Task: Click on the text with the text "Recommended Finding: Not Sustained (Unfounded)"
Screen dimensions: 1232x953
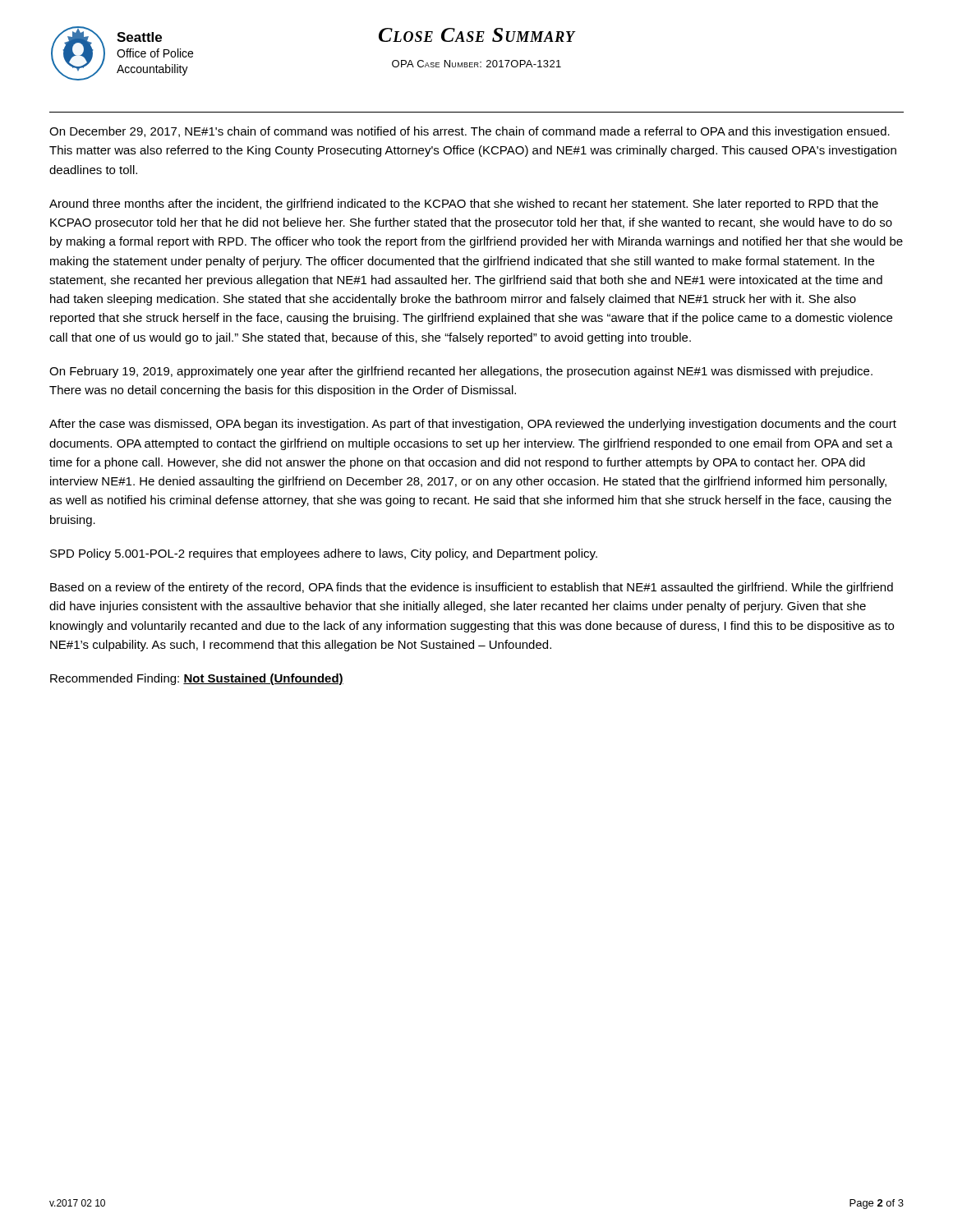Action: 196,678
